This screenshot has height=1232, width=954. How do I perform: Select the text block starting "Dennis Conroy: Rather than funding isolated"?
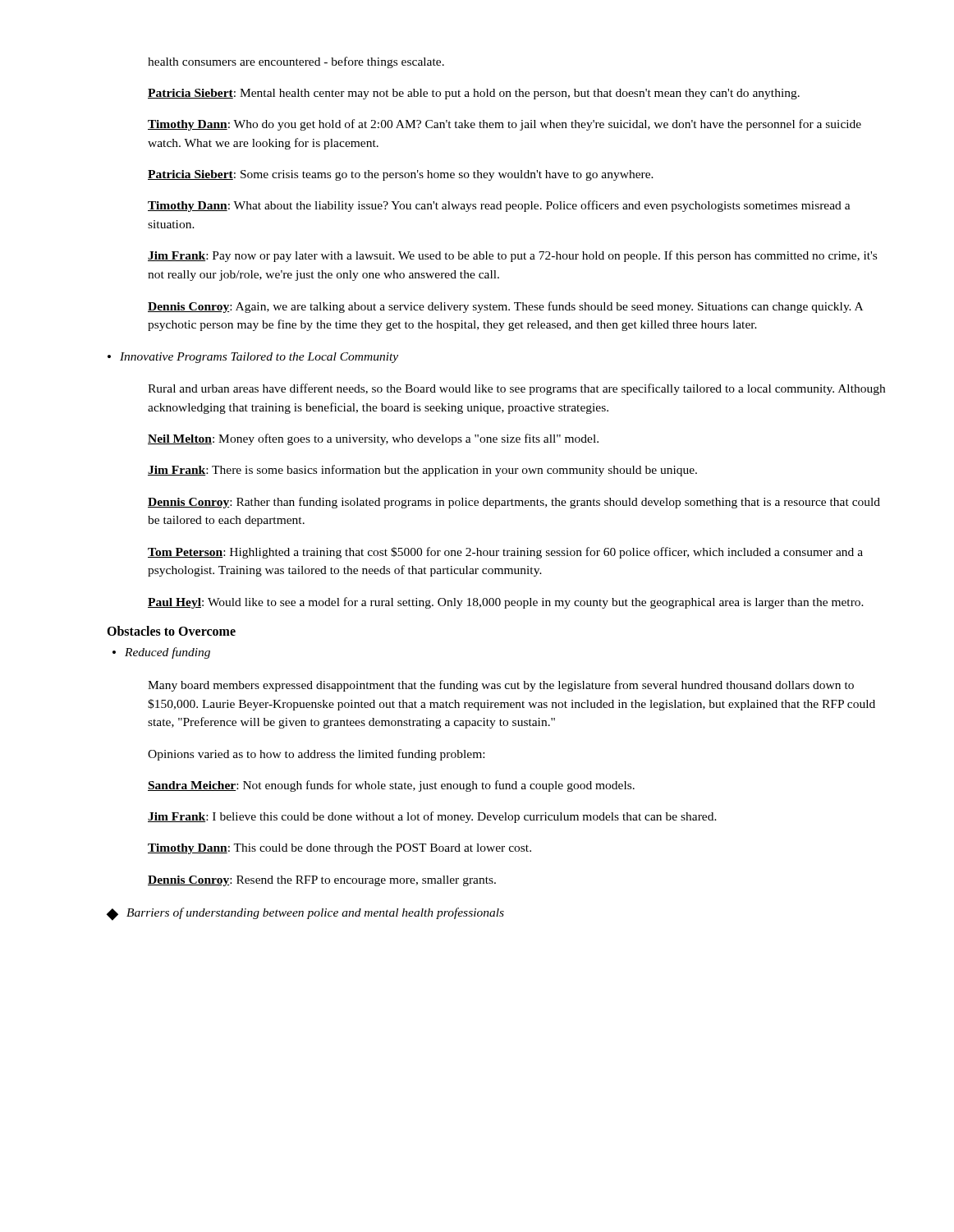coord(518,511)
